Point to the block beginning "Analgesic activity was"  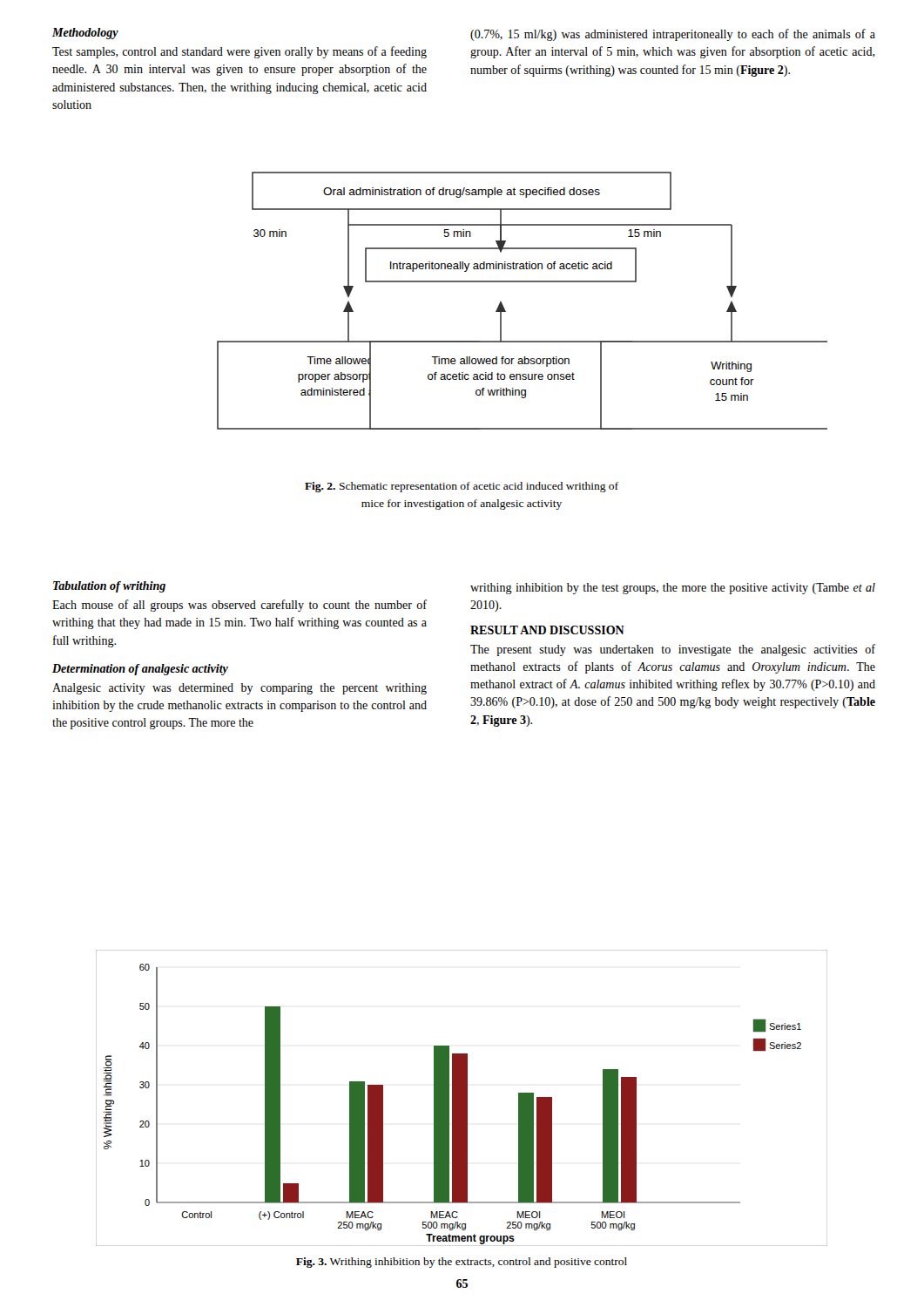(x=240, y=706)
